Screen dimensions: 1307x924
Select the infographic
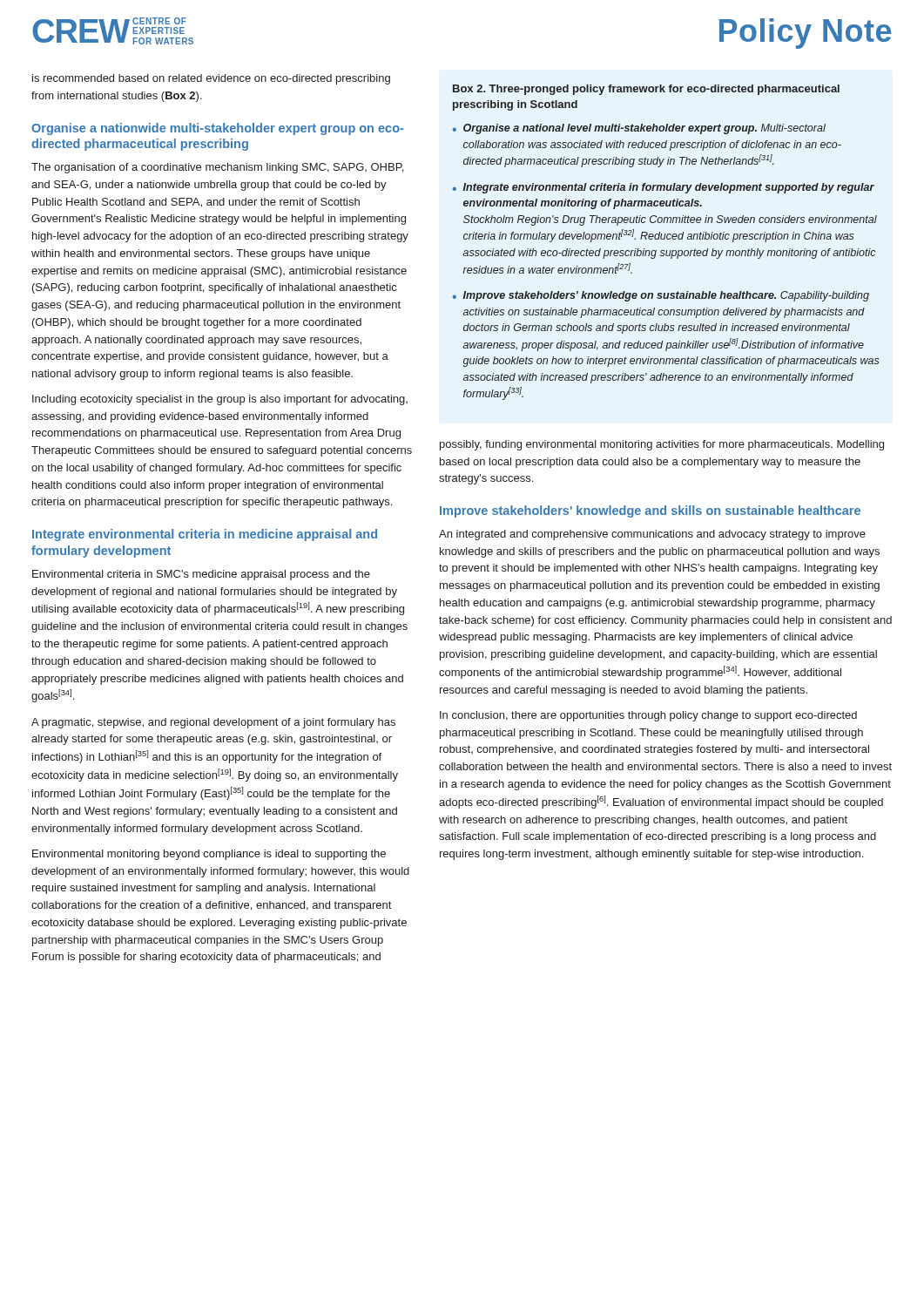[x=666, y=247]
